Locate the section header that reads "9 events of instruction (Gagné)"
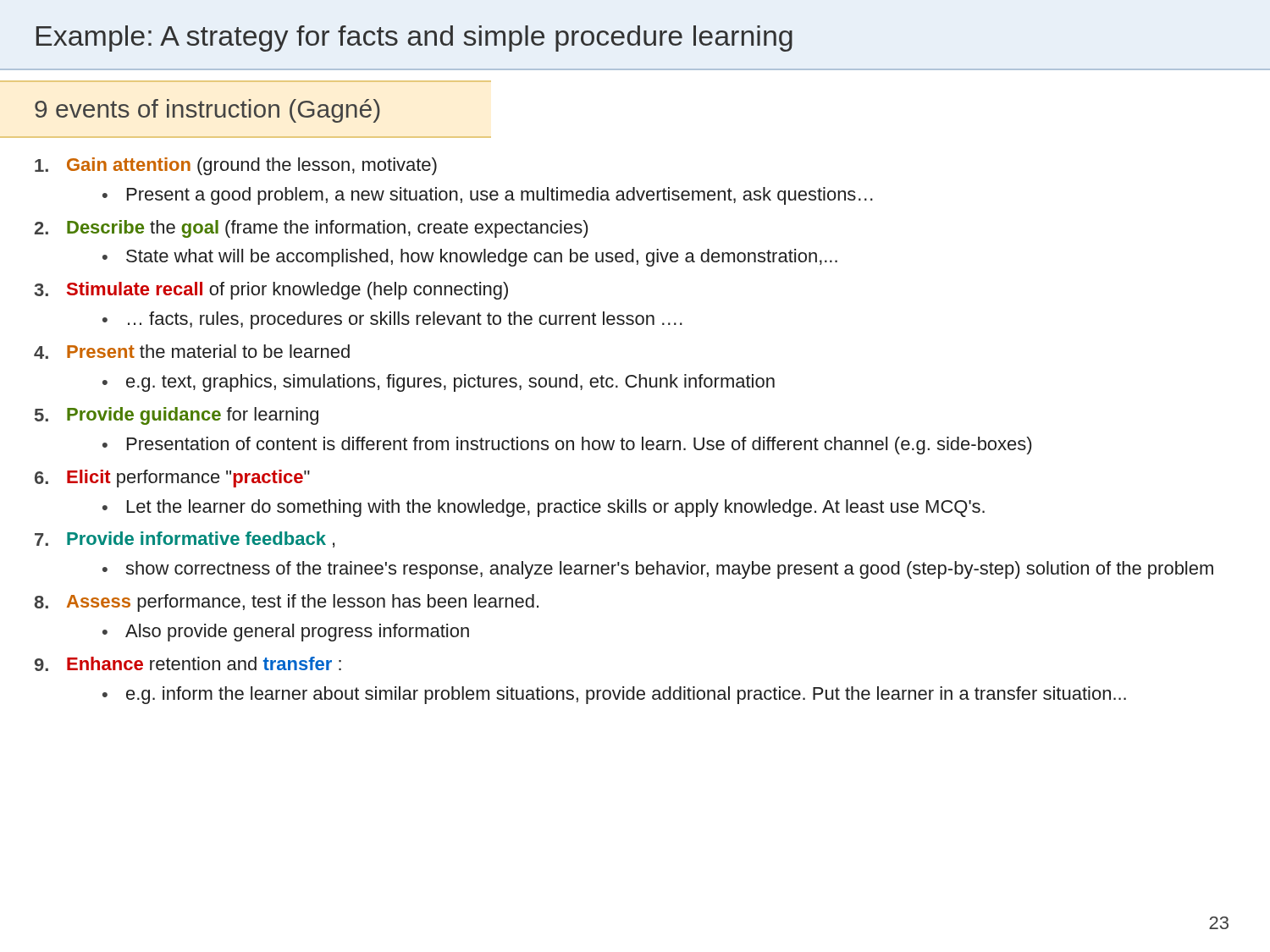This screenshot has width=1270, height=952. pos(246,109)
